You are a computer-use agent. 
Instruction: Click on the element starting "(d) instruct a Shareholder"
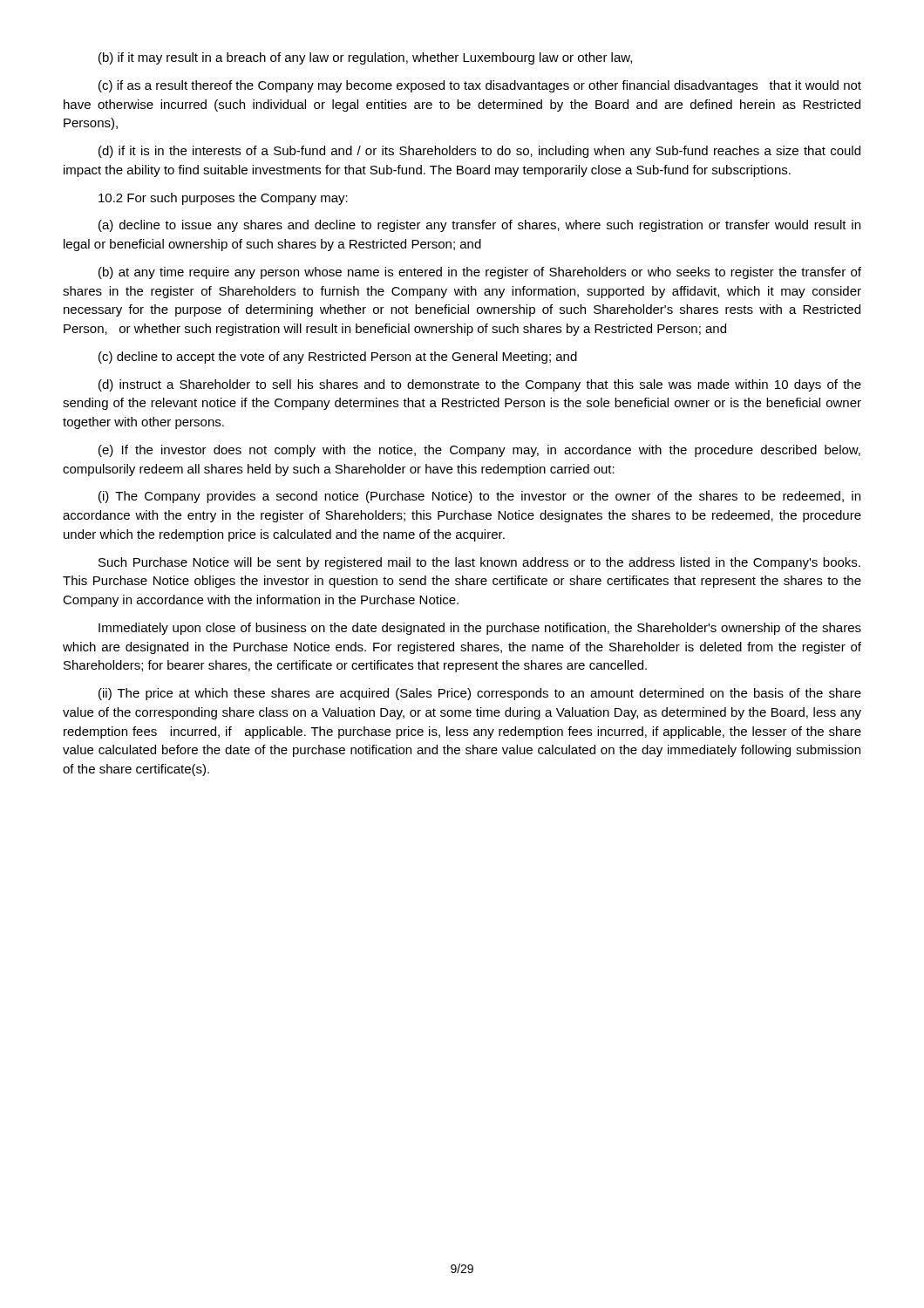click(462, 403)
